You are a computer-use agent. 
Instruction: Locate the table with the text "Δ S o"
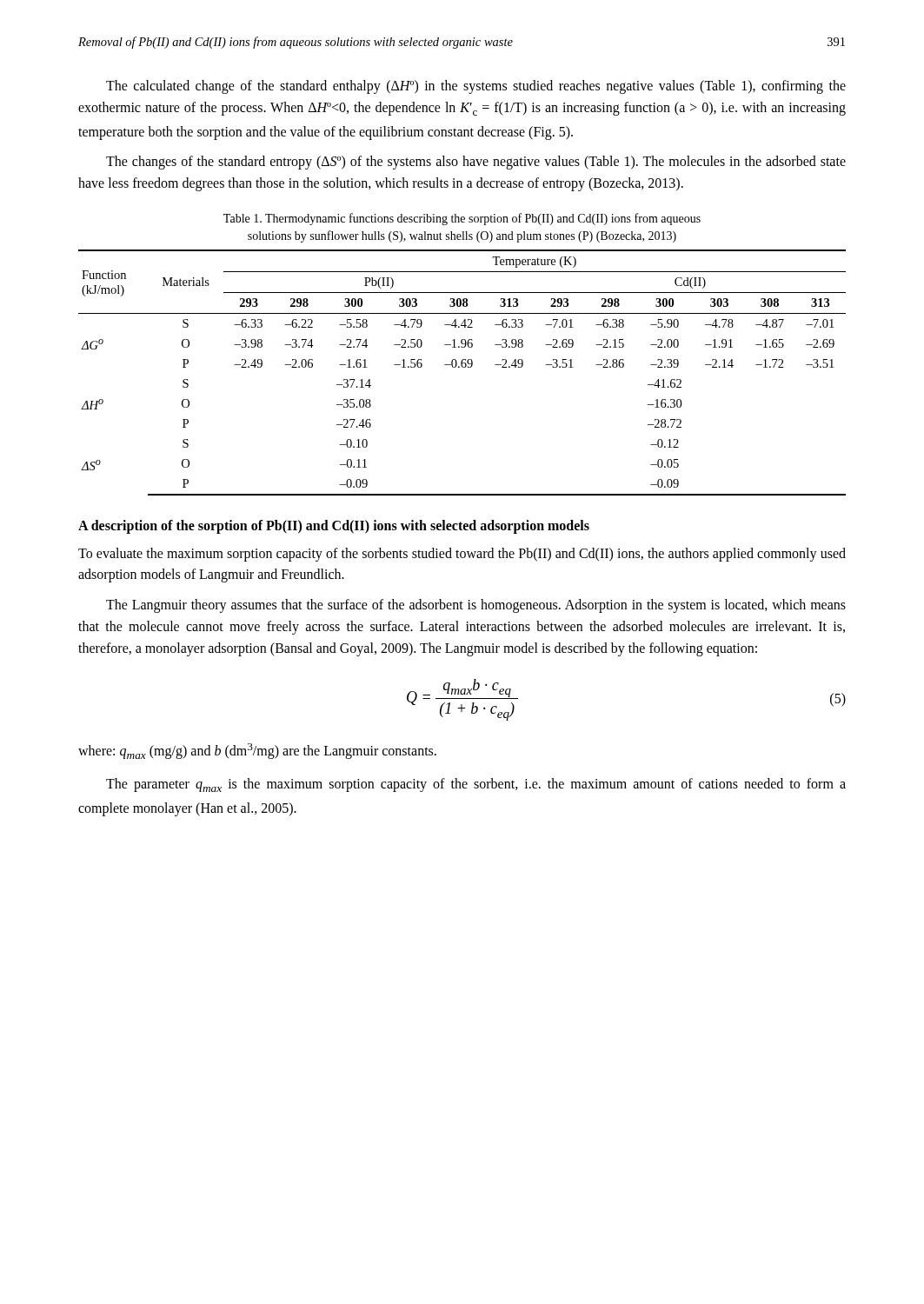[462, 373]
